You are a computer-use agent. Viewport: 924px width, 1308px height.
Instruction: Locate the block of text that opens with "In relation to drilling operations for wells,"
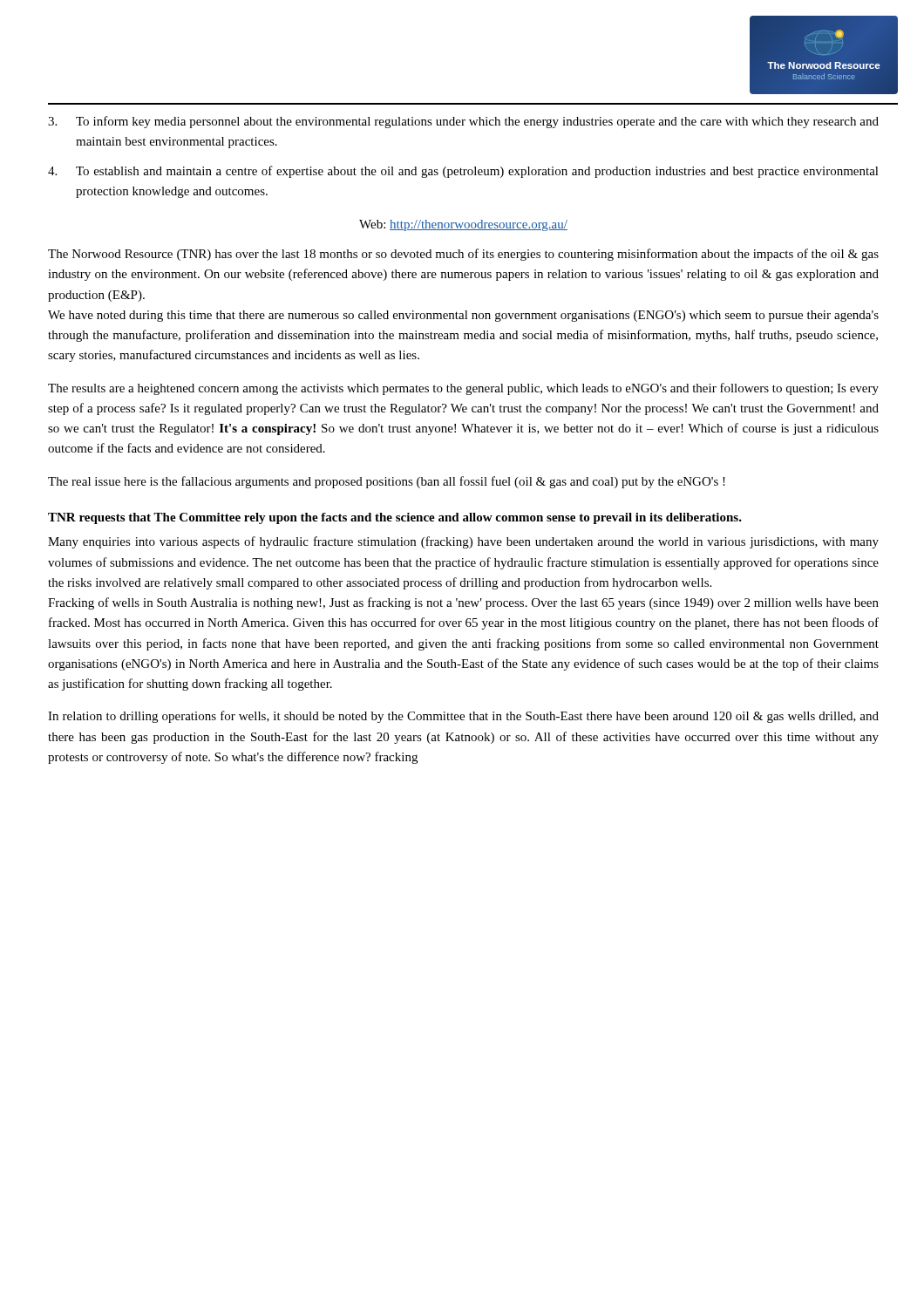(x=463, y=736)
